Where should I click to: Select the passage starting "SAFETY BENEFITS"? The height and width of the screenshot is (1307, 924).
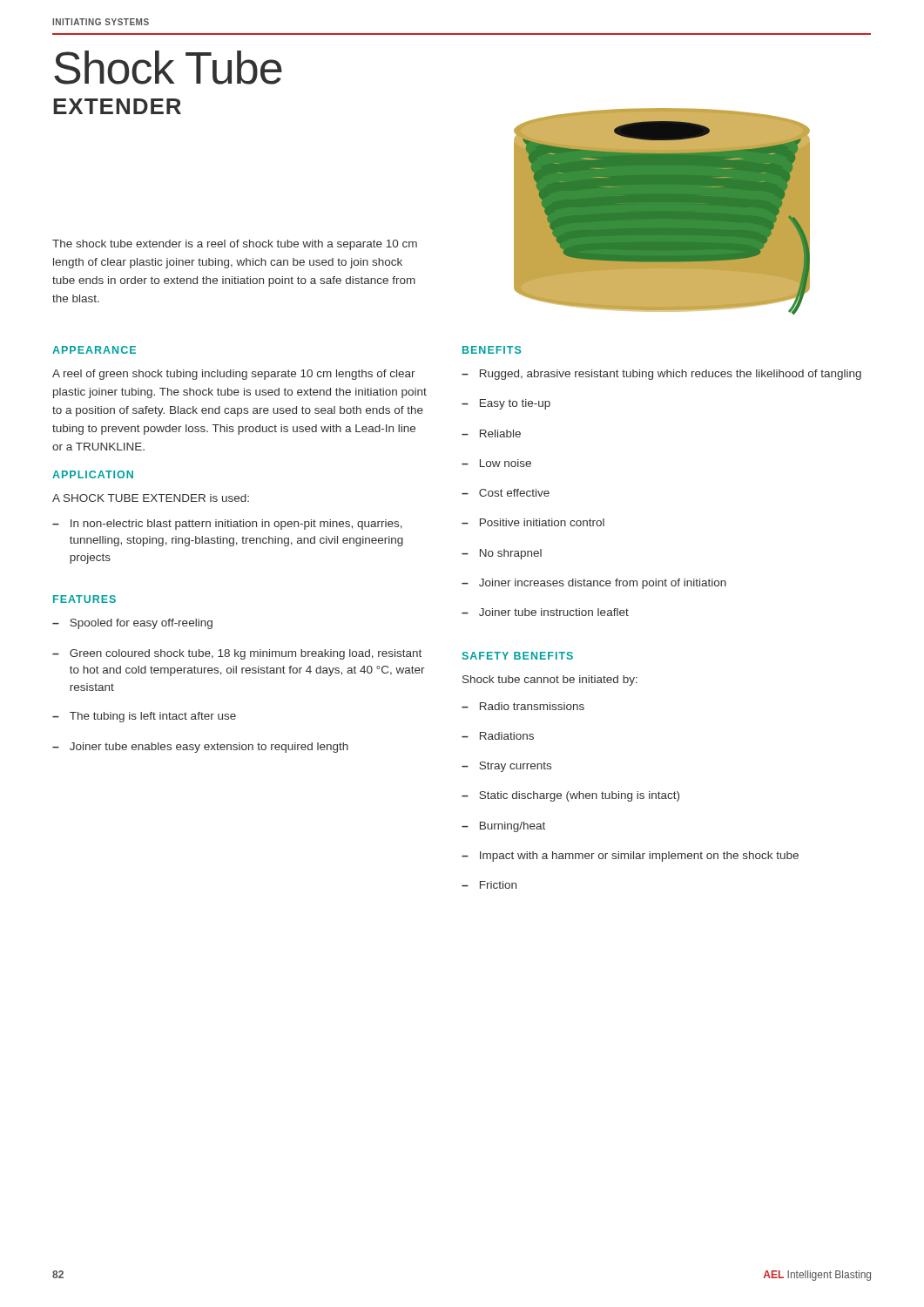[x=518, y=656]
